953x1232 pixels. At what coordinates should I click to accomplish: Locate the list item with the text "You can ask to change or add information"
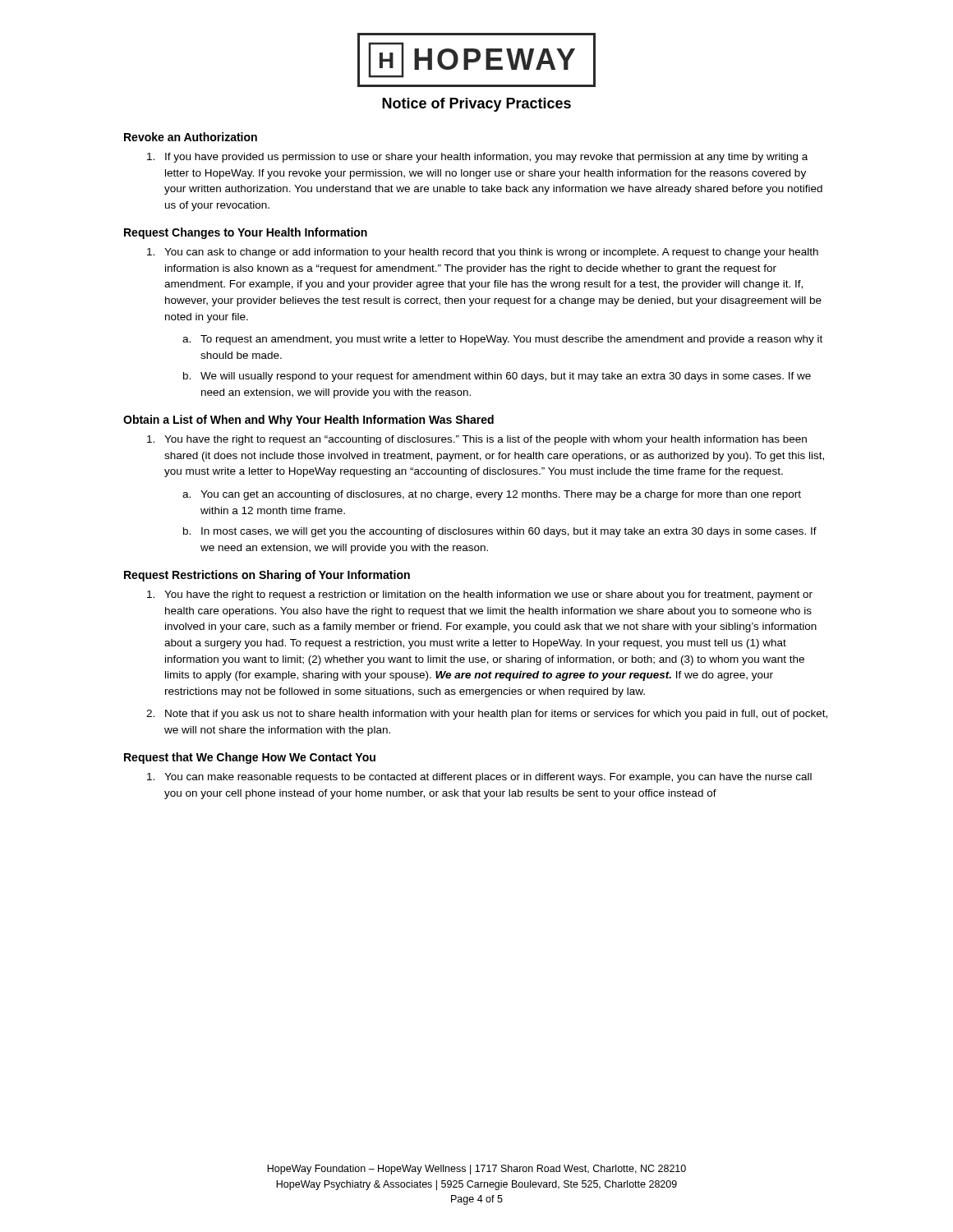pyautogui.click(x=488, y=284)
